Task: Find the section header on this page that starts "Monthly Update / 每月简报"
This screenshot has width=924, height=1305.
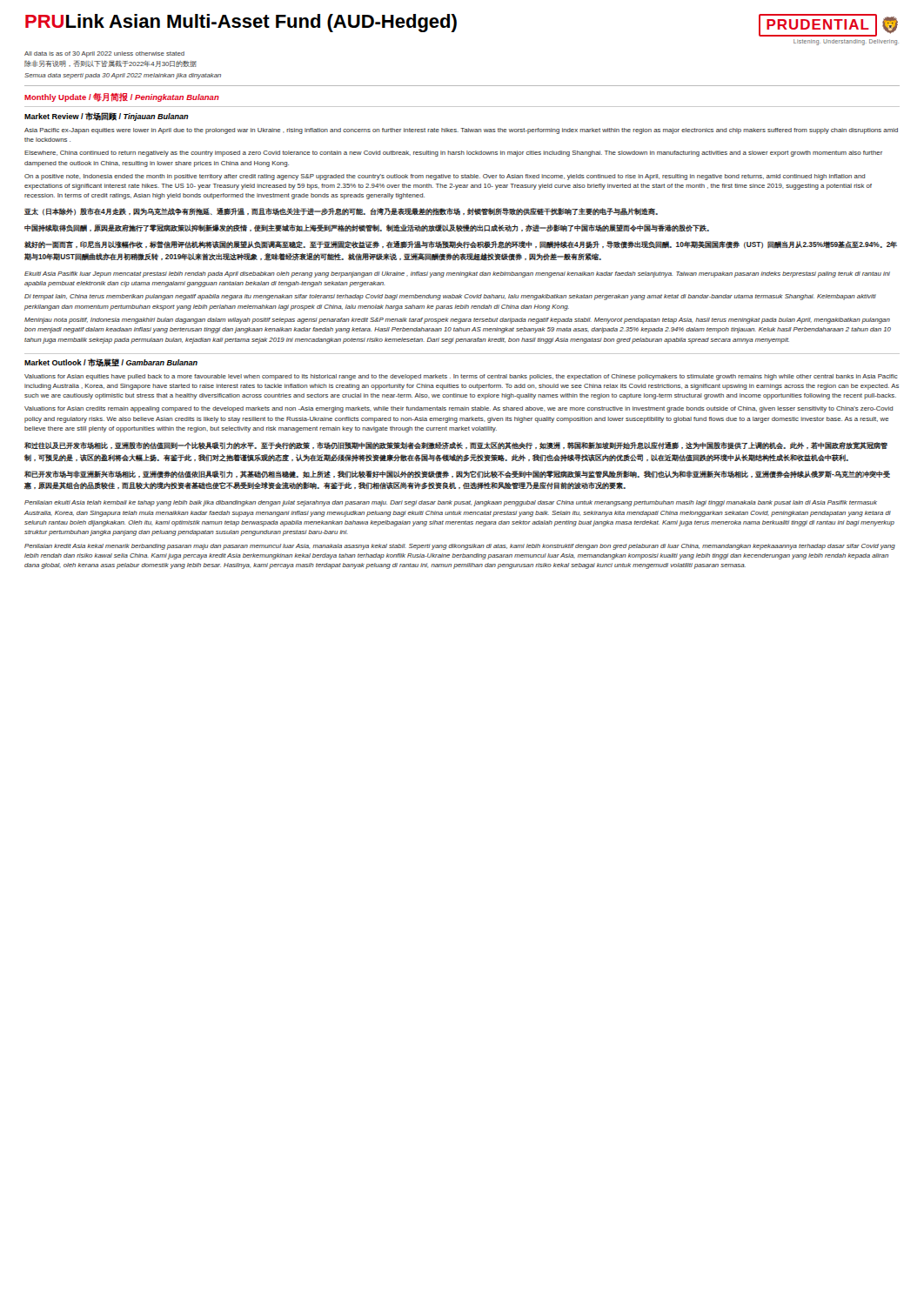Action: pyautogui.click(x=122, y=97)
